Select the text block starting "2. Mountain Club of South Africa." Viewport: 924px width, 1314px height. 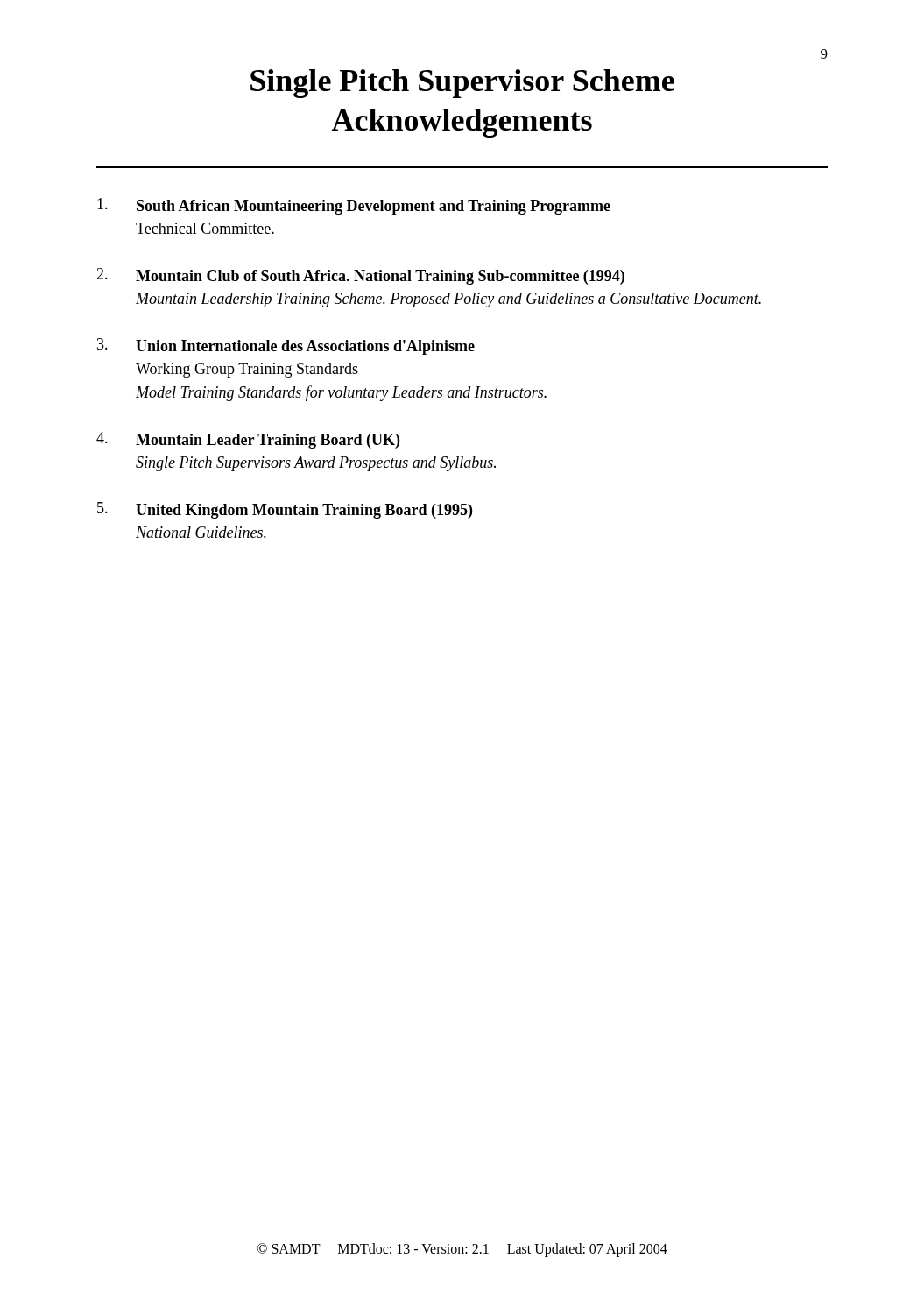[429, 288]
